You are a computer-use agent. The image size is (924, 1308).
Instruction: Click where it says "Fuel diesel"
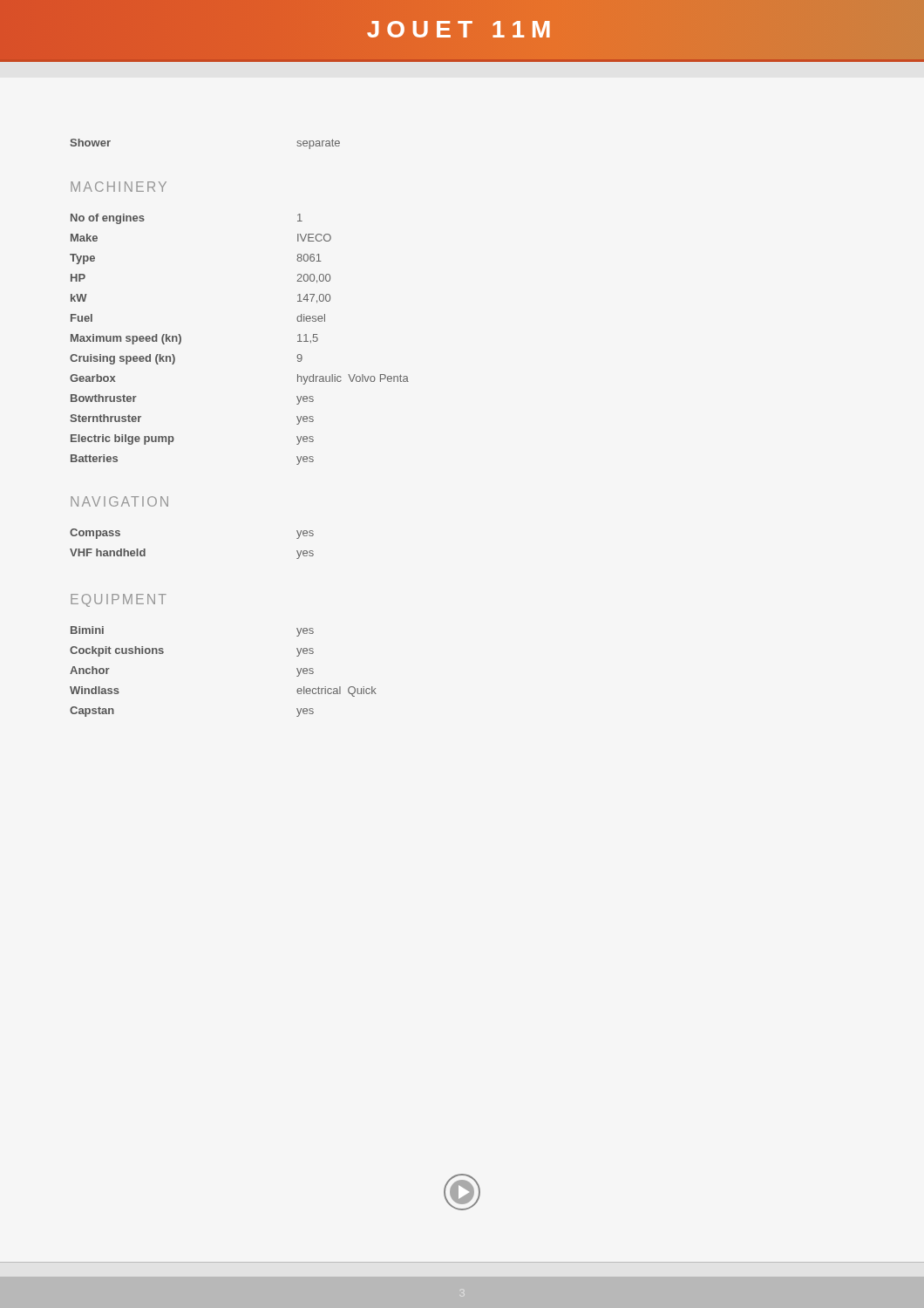click(x=79, y=318)
